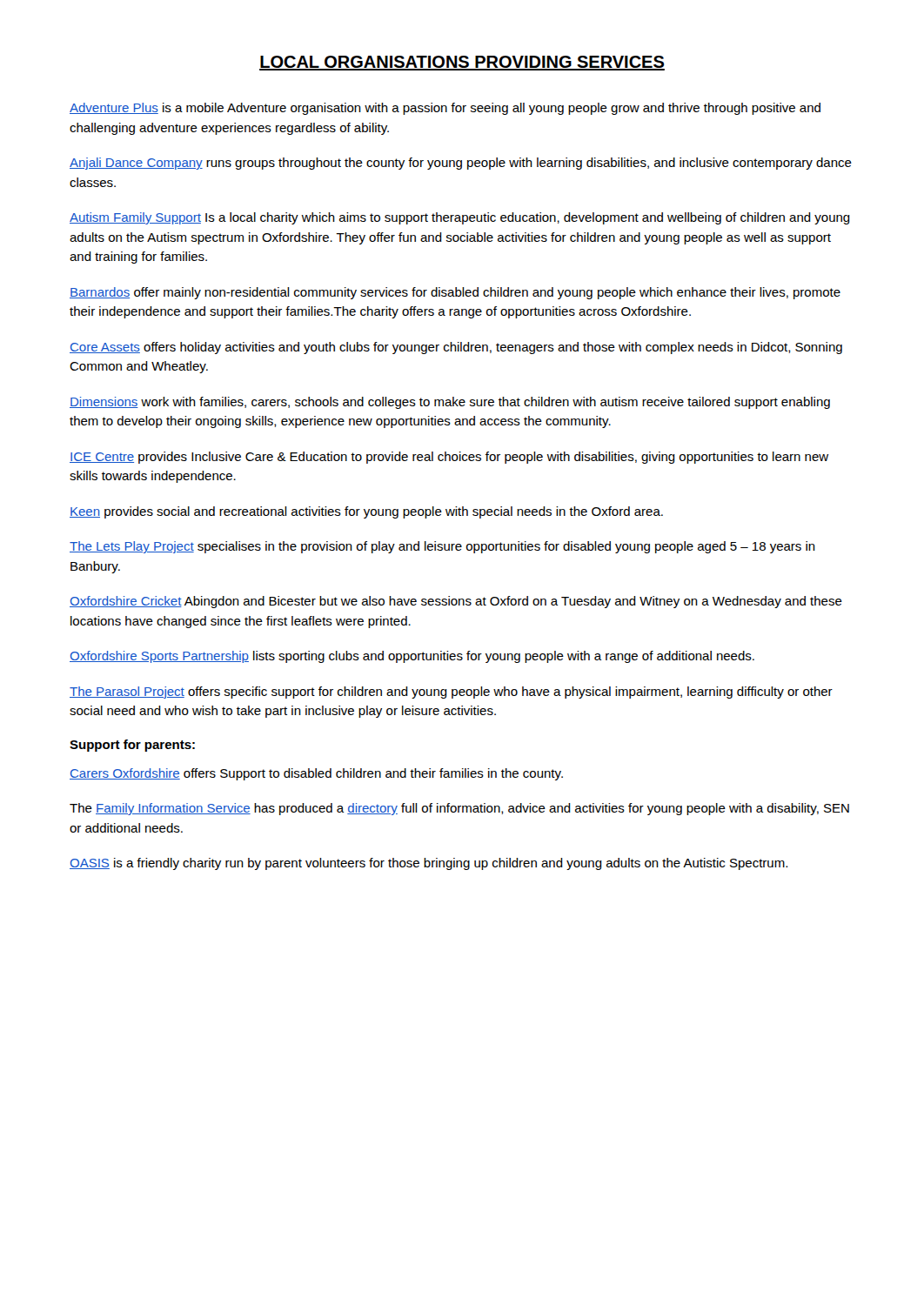Find the list item that reads "Carers Oxfordshire offers Support to disabled children and"
The width and height of the screenshot is (924, 1305).
[317, 773]
